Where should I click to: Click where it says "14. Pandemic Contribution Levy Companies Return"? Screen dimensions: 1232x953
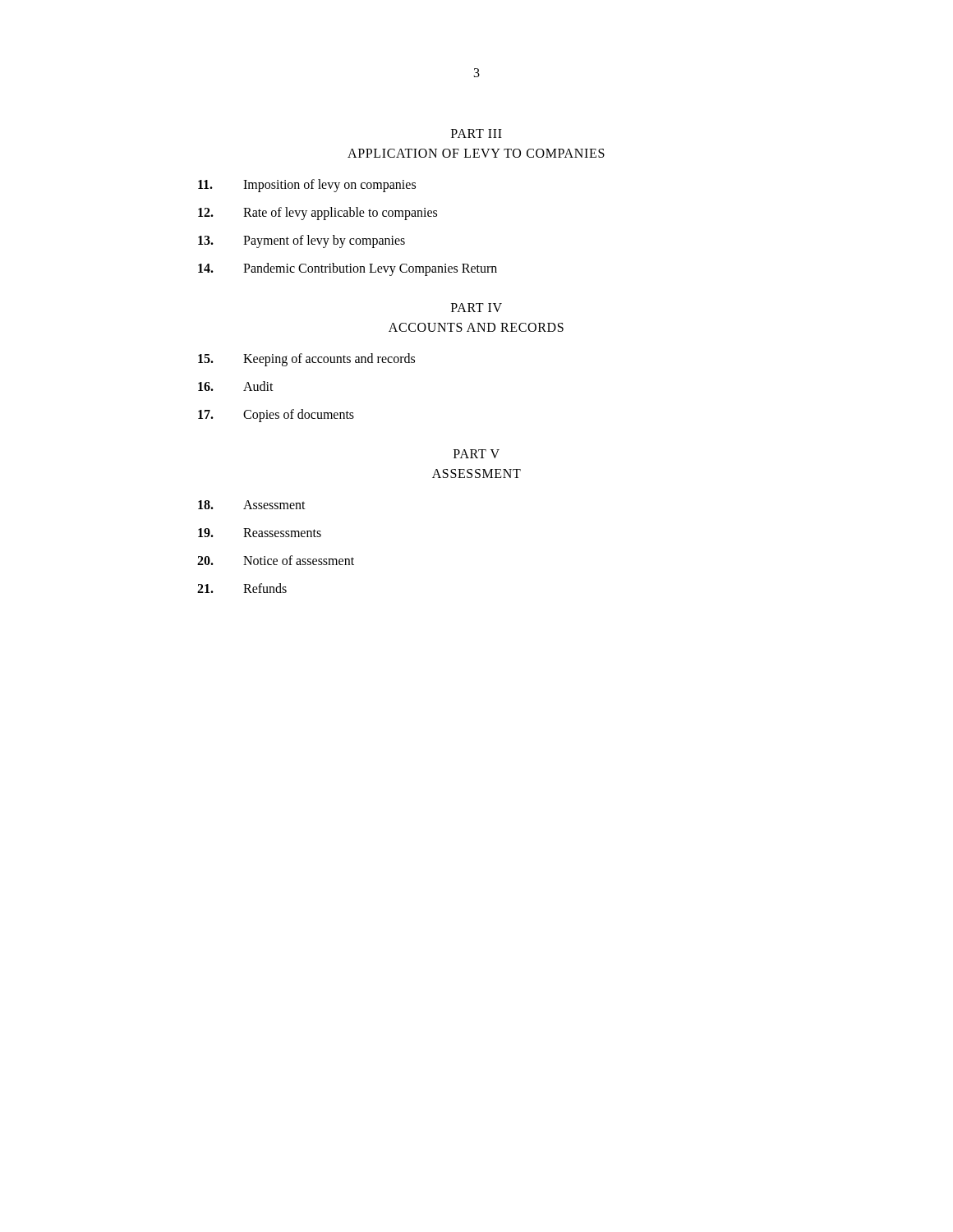tap(347, 269)
